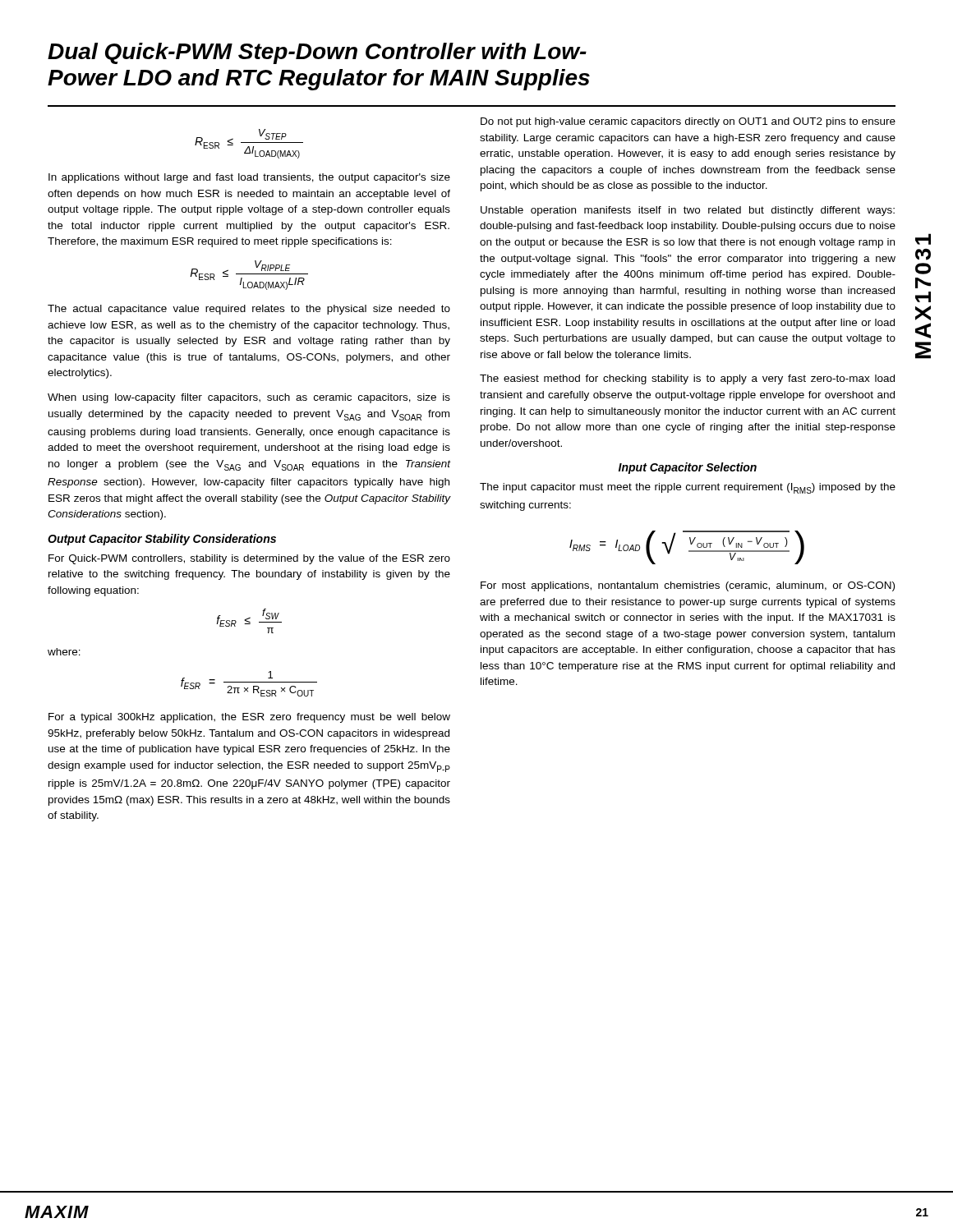Click on the text block starting "RESR ≤ VRIPPLE"
This screenshot has width=953, height=1232.
[249, 274]
